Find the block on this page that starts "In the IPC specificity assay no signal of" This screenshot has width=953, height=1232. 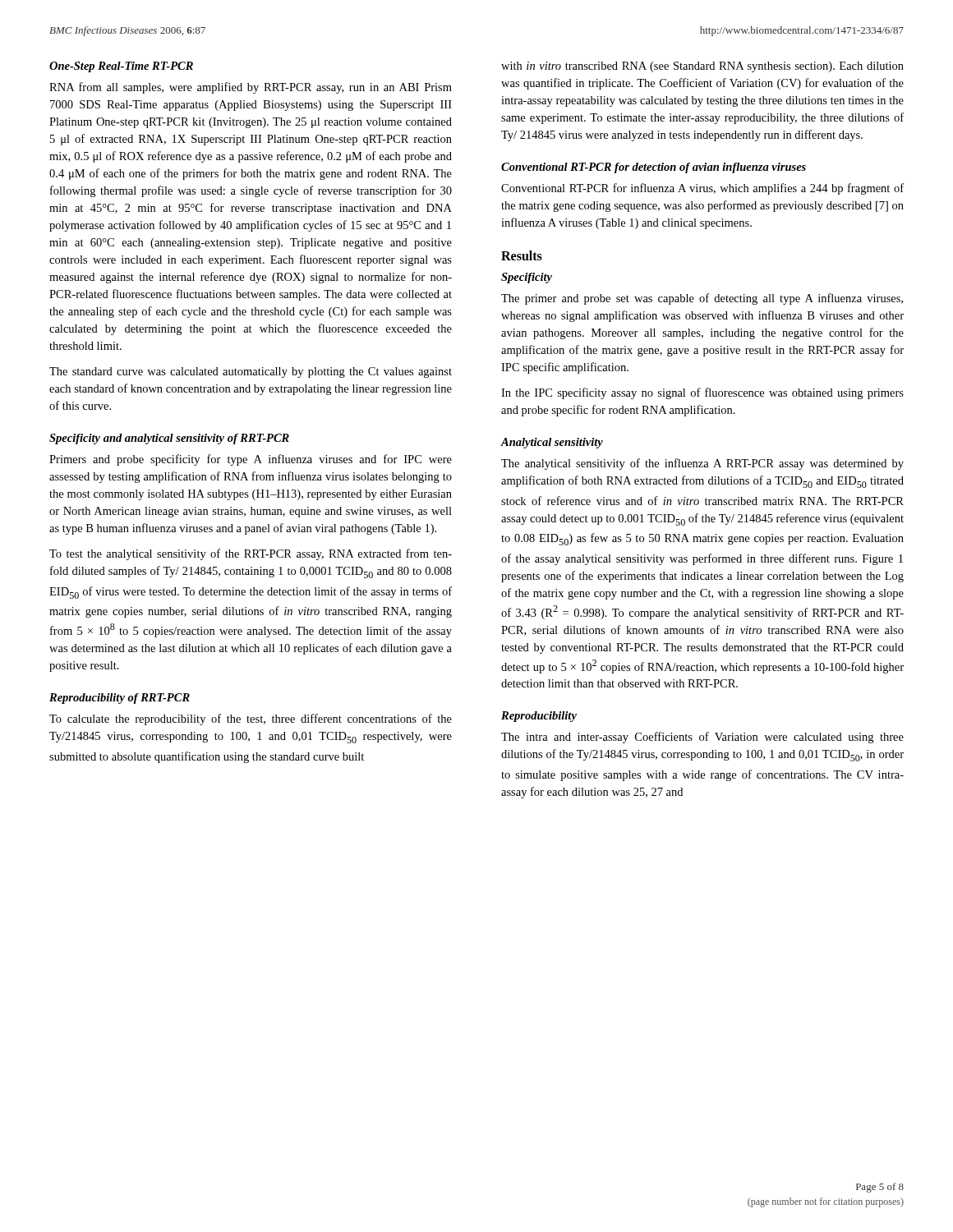702,402
